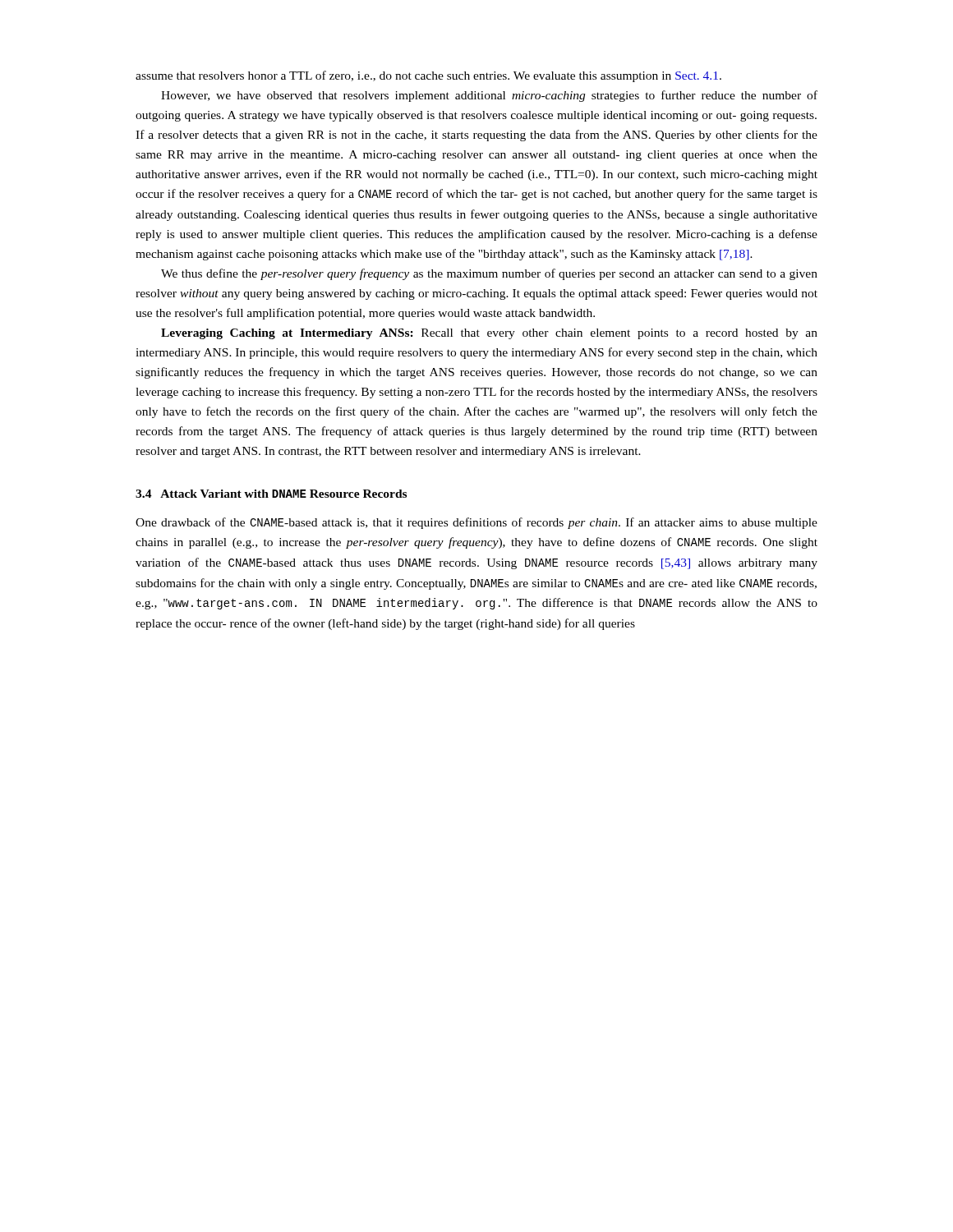This screenshot has height=1232, width=953.
Task: Point to the block beginning "assume that resolvers"
Action: click(476, 76)
